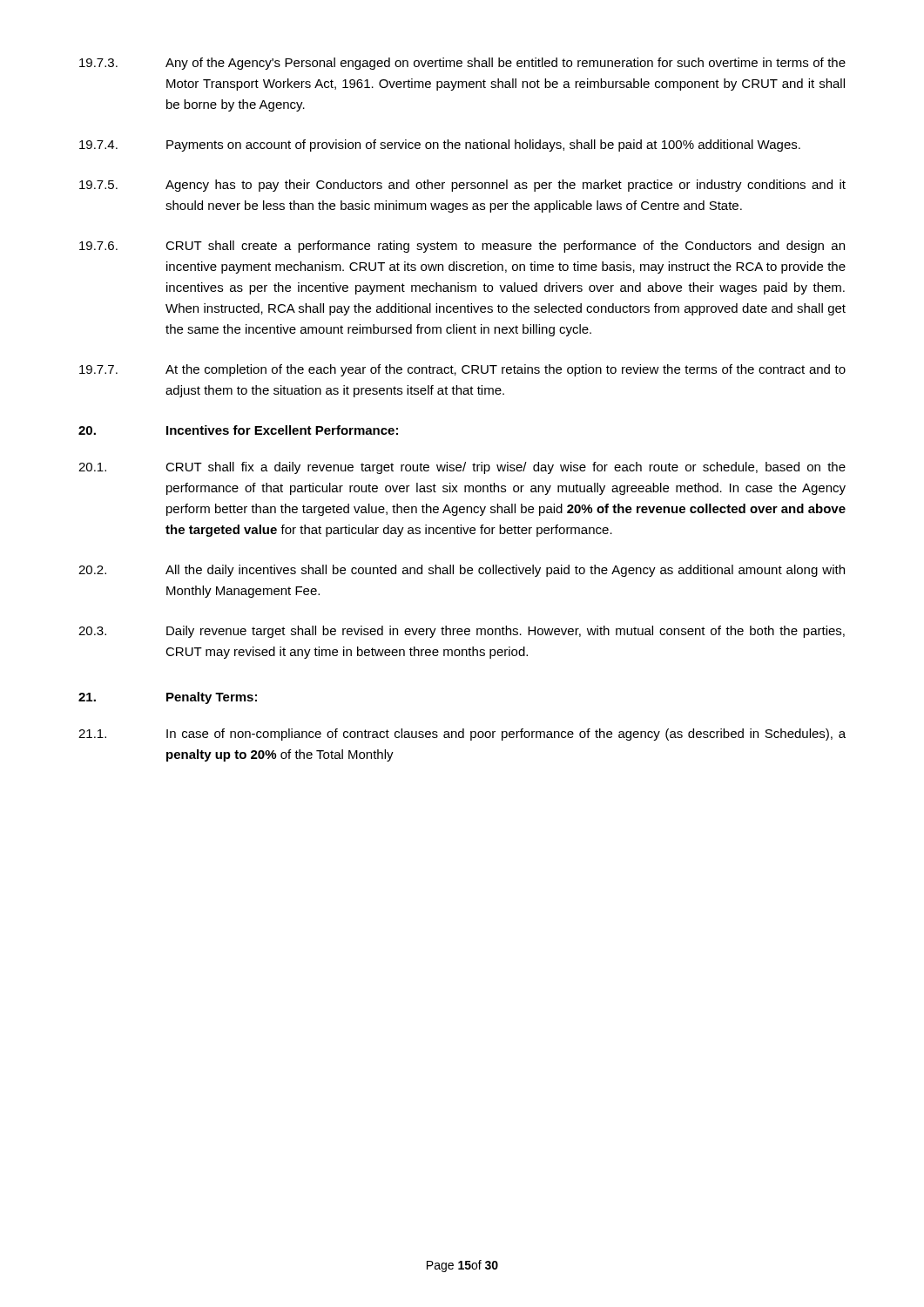The height and width of the screenshot is (1307, 924).
Task: Find the list item containing "19.7.4. Payments on account of provision"
Action: (x=462, y=145)
